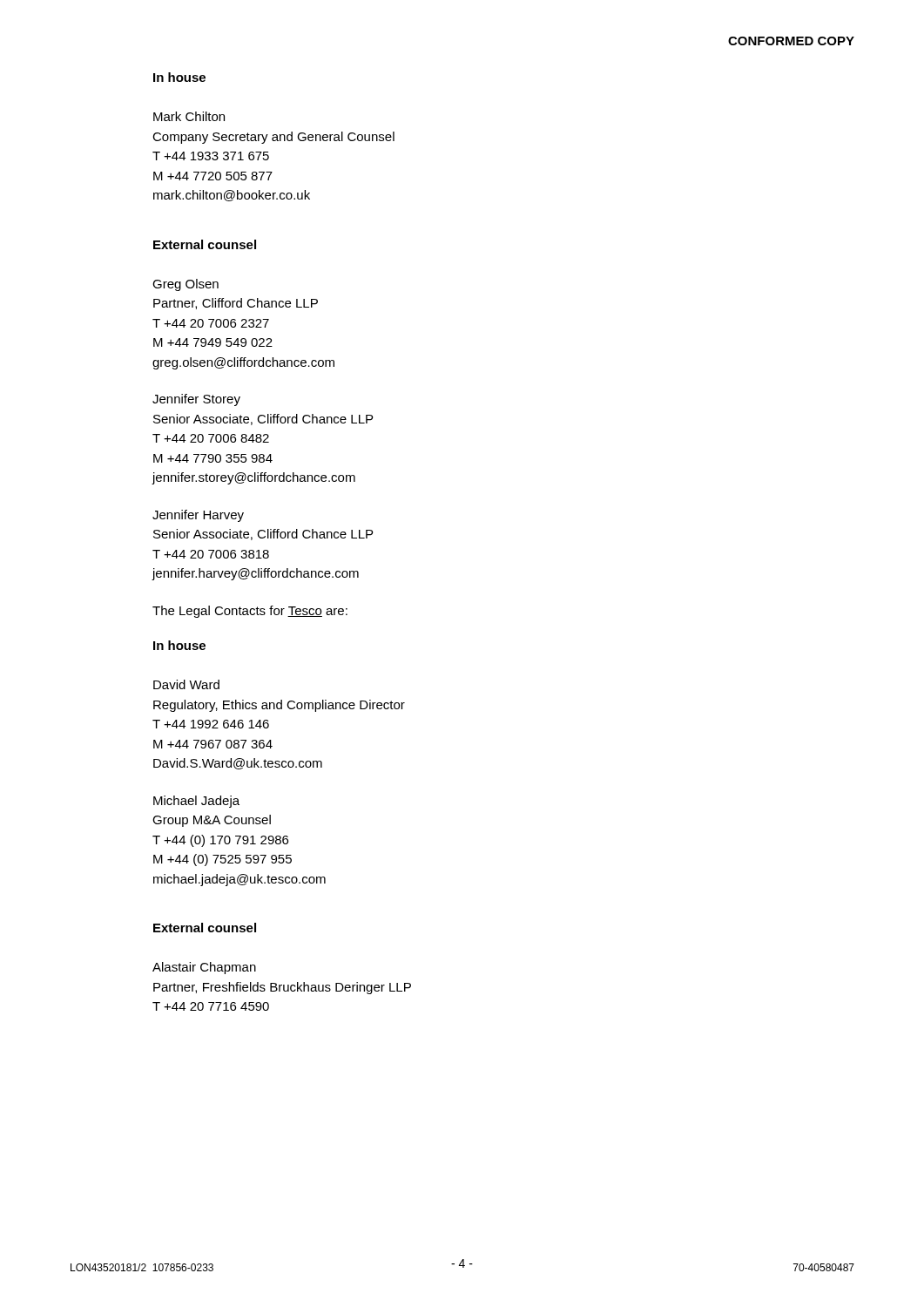Find the region starting "Greg Olsen Partner, Clifford Chance LLP T +44"

pos(244,322)
